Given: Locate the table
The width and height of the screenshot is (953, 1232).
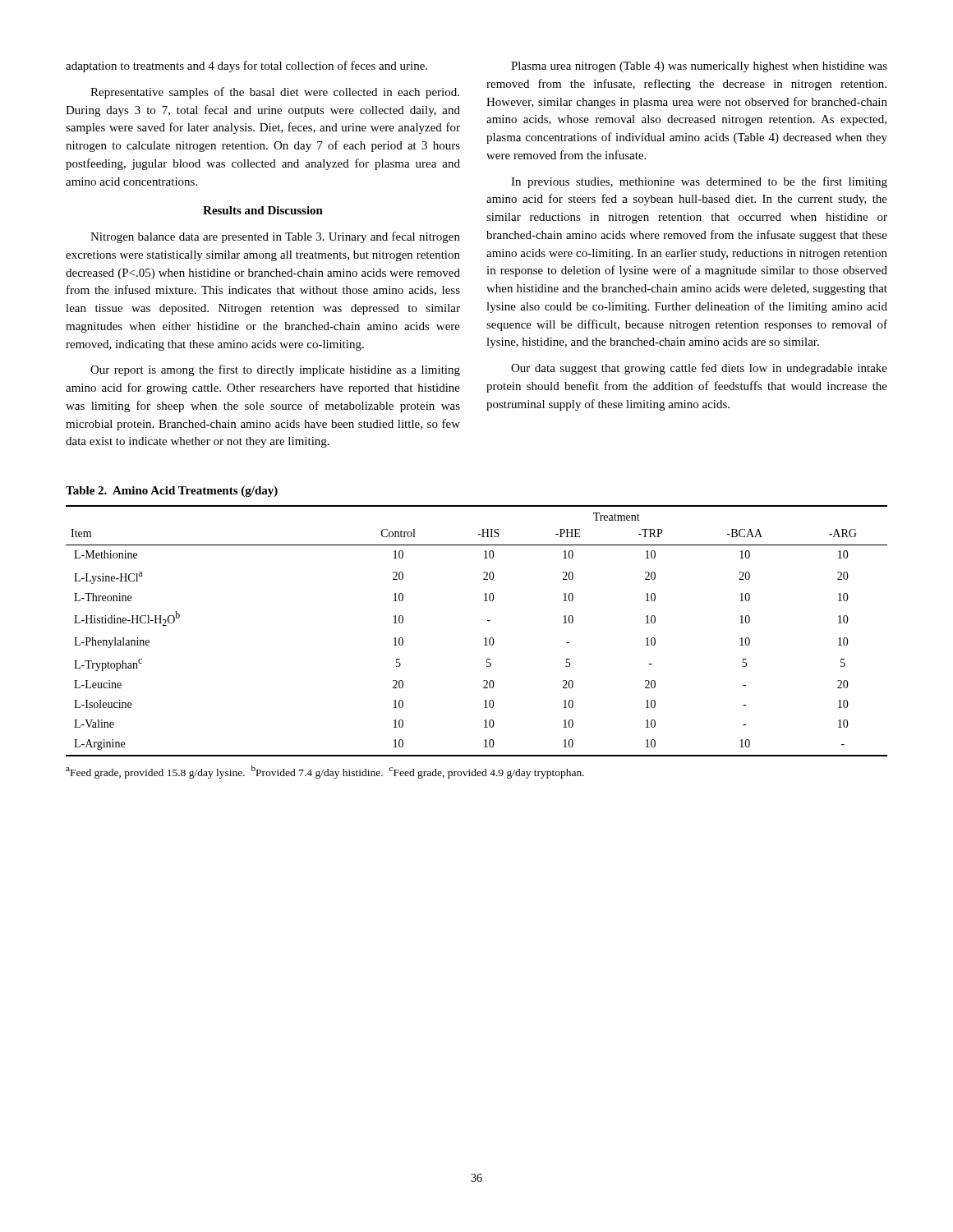Looking at the screenshot, I should pos(476,631).
